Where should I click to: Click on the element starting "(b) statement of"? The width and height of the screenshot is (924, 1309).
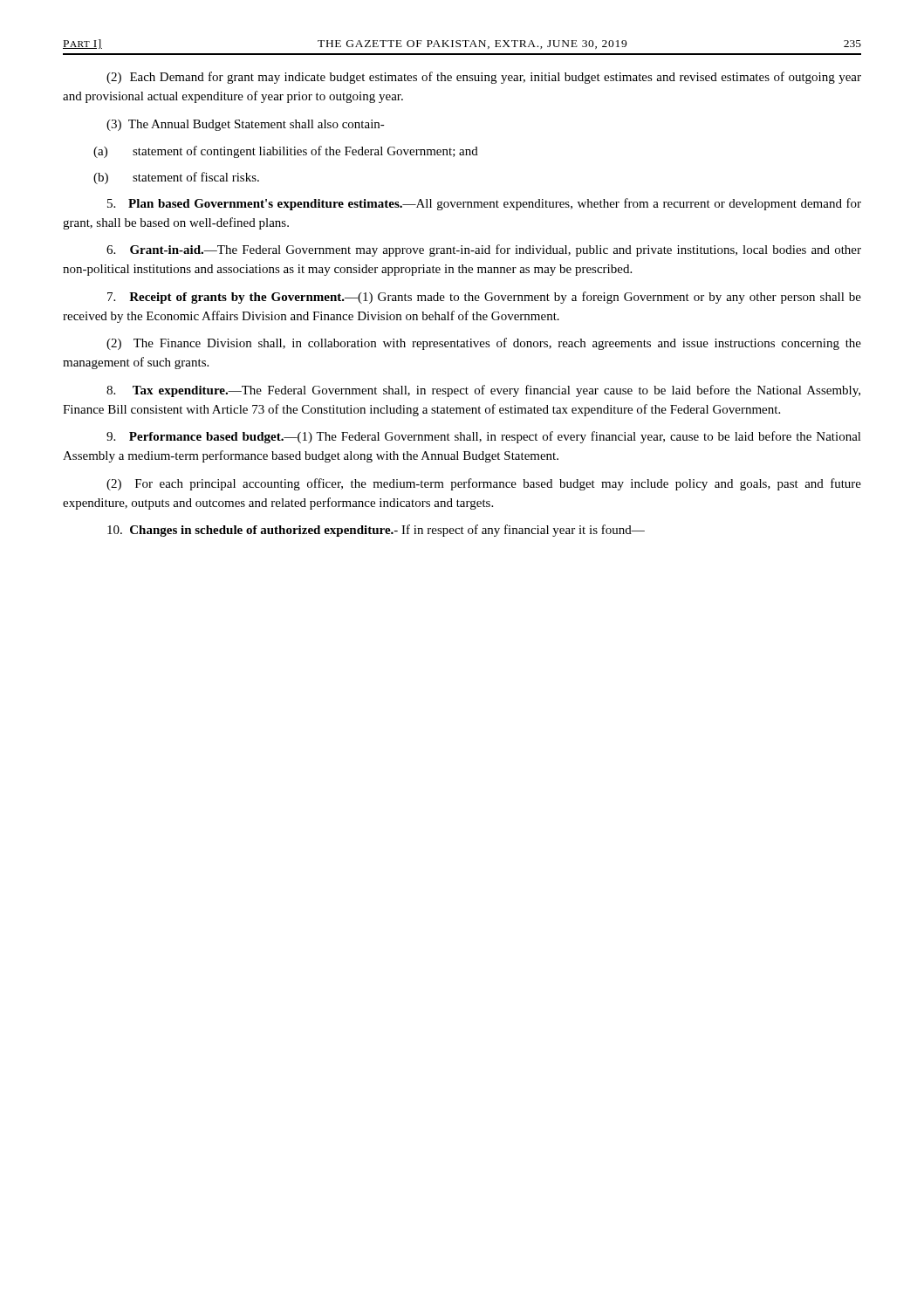(x=177, y=178)
